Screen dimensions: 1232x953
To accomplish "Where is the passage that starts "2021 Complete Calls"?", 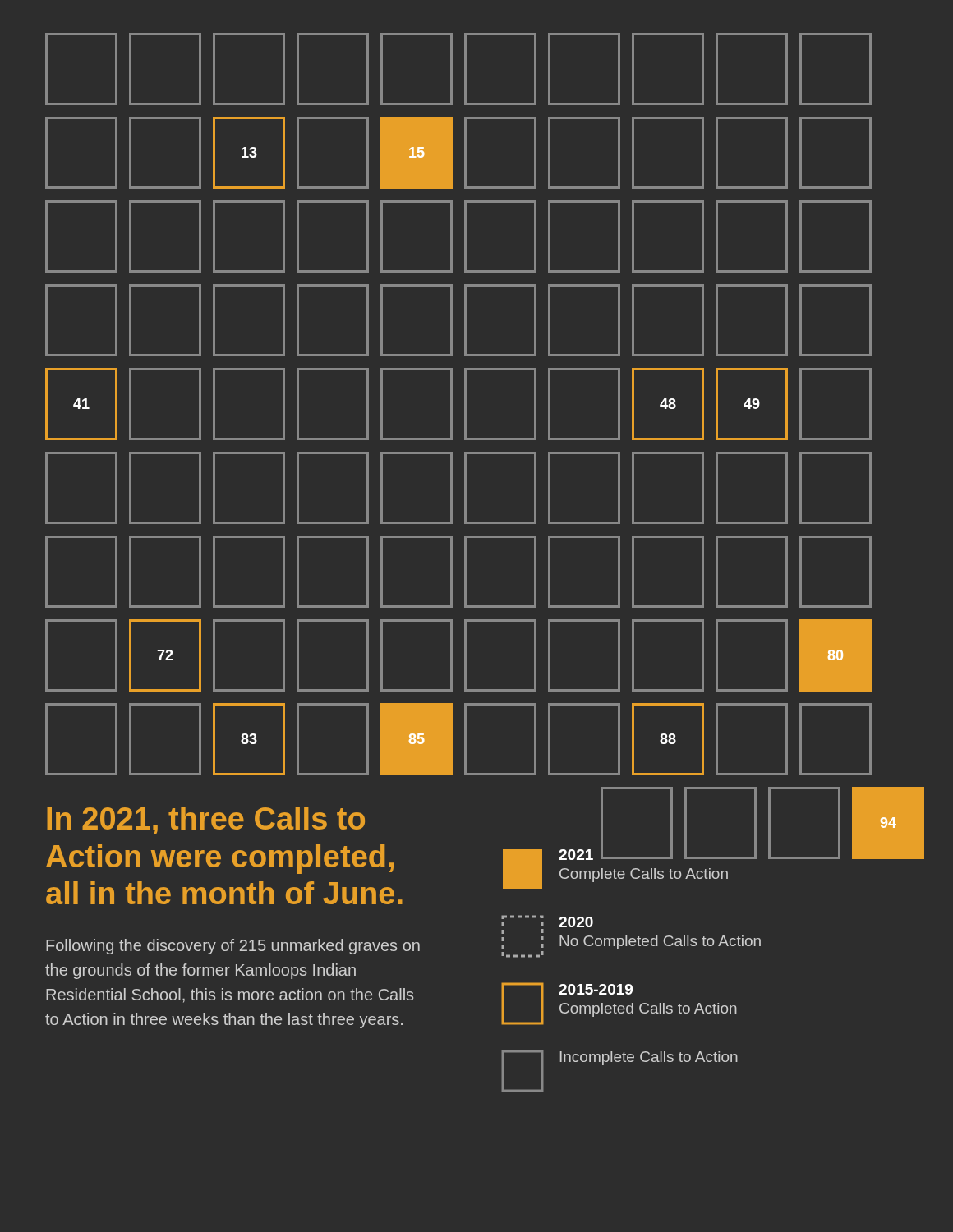I will [x=615, y=868].
